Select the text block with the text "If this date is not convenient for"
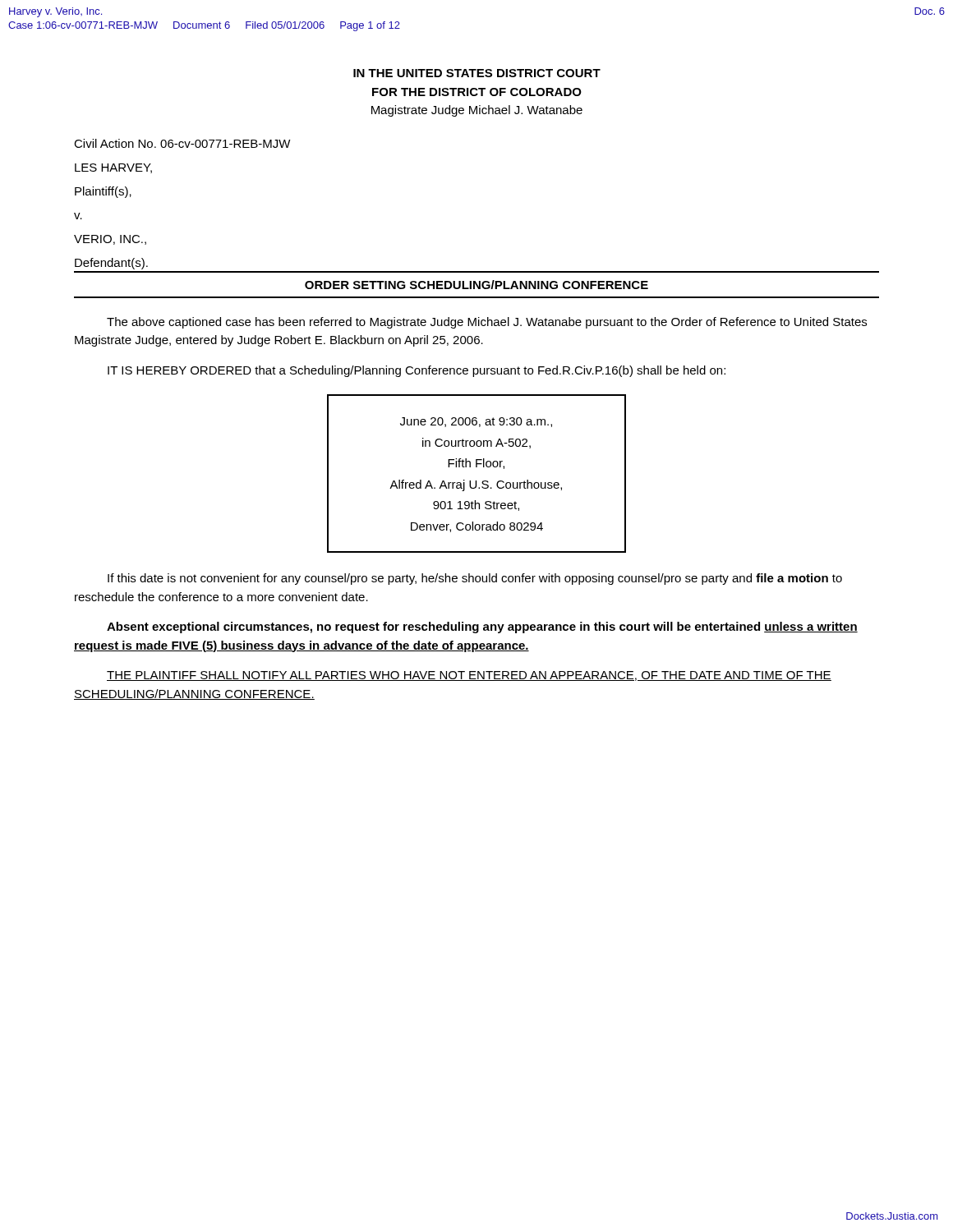Screen dimensions: 1232x953 pyautogui.click(x=458, y=587)
